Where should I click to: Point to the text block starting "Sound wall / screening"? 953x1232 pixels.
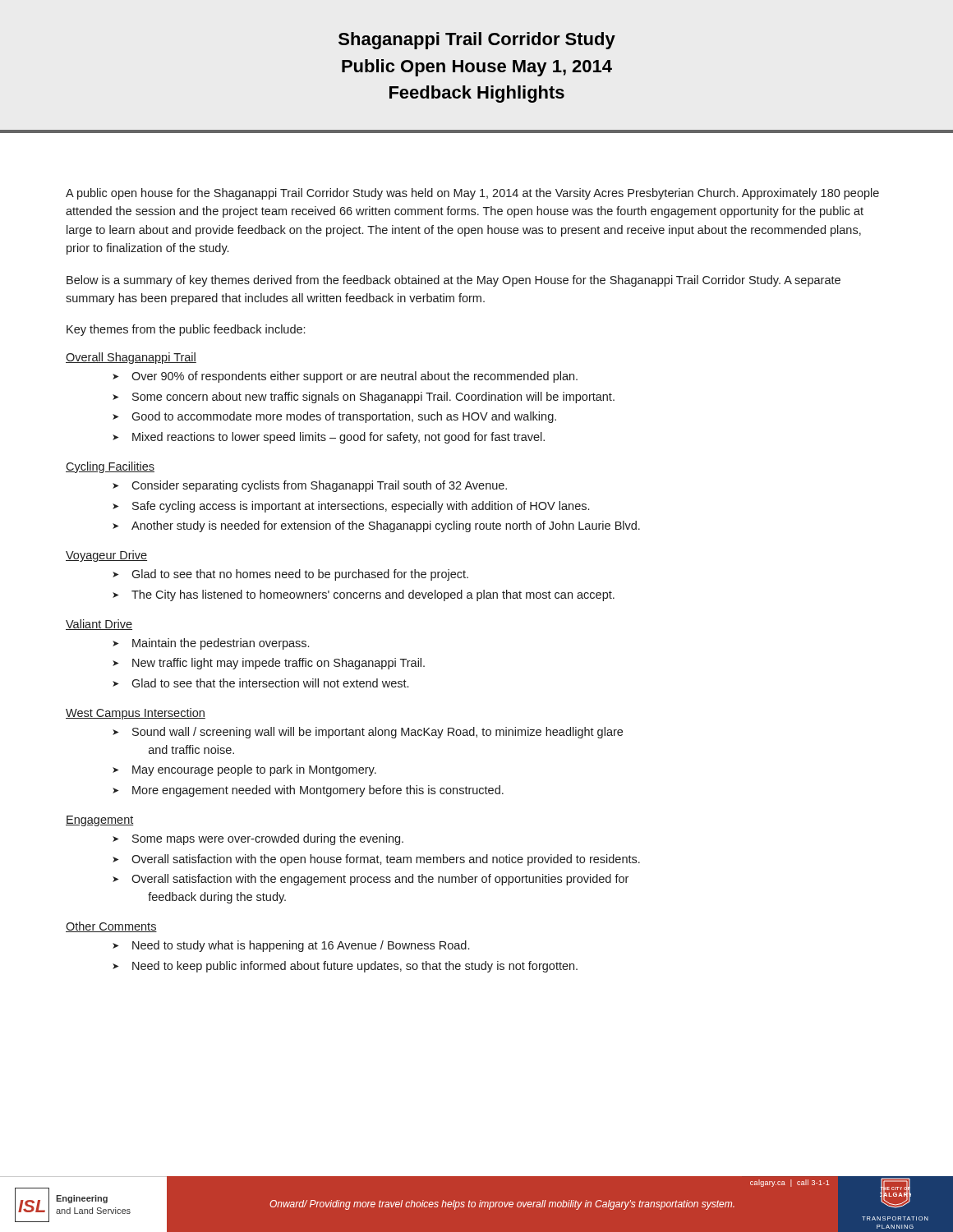[x=377, y=741]
